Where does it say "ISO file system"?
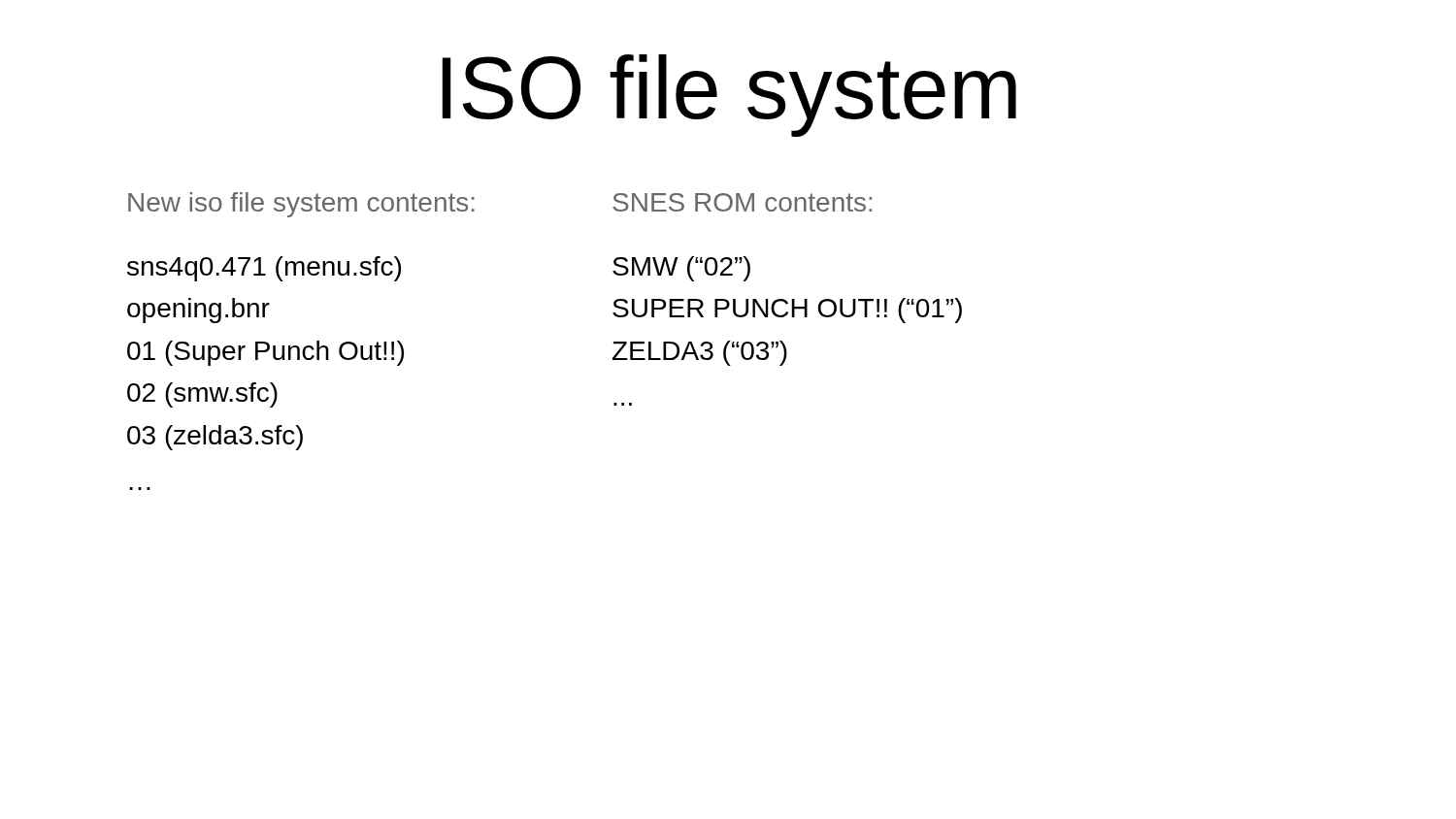 click(x=728, y=88)
